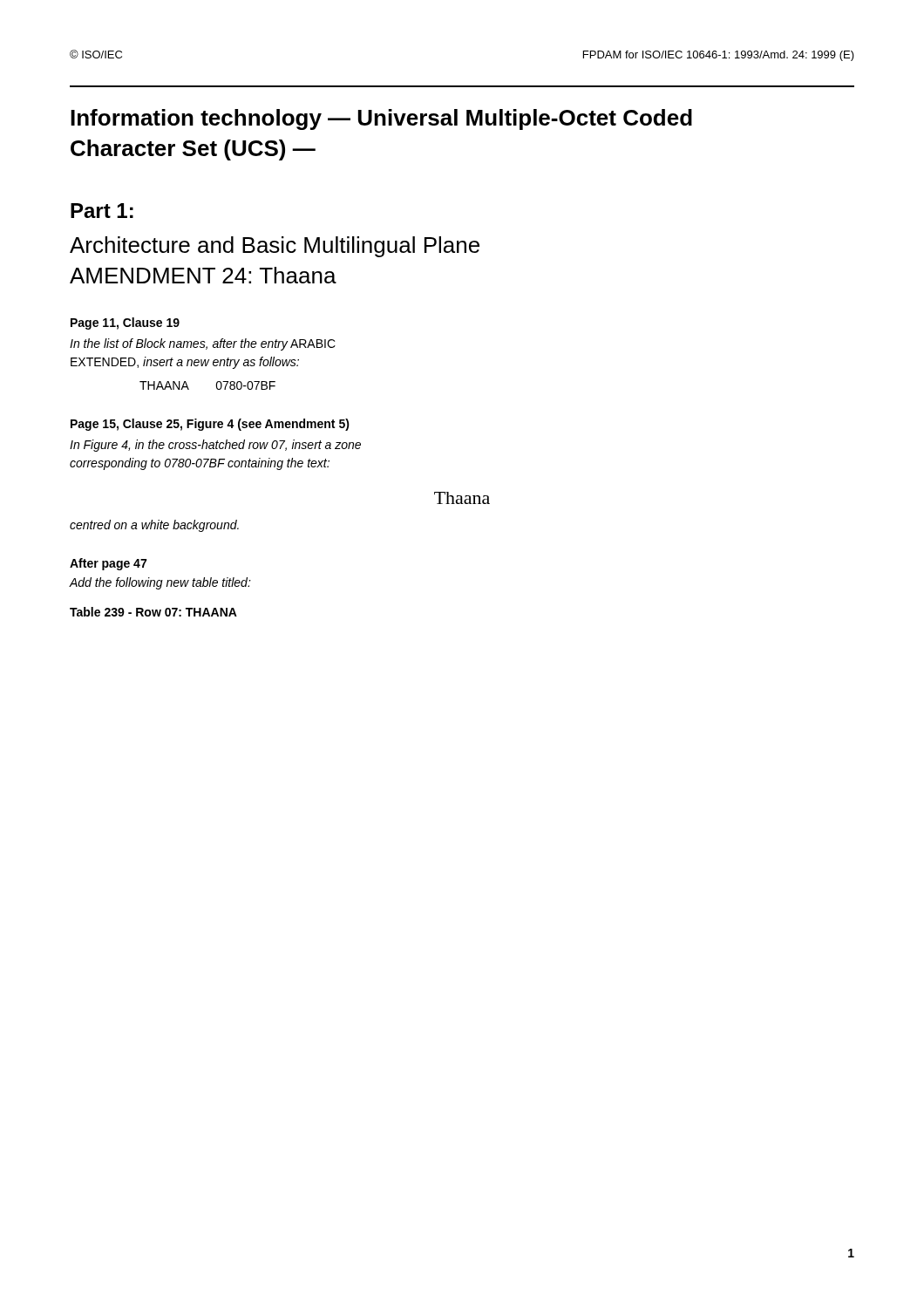
Task: Click on the section header that says "Part 1:"
Action: [102, 211]
